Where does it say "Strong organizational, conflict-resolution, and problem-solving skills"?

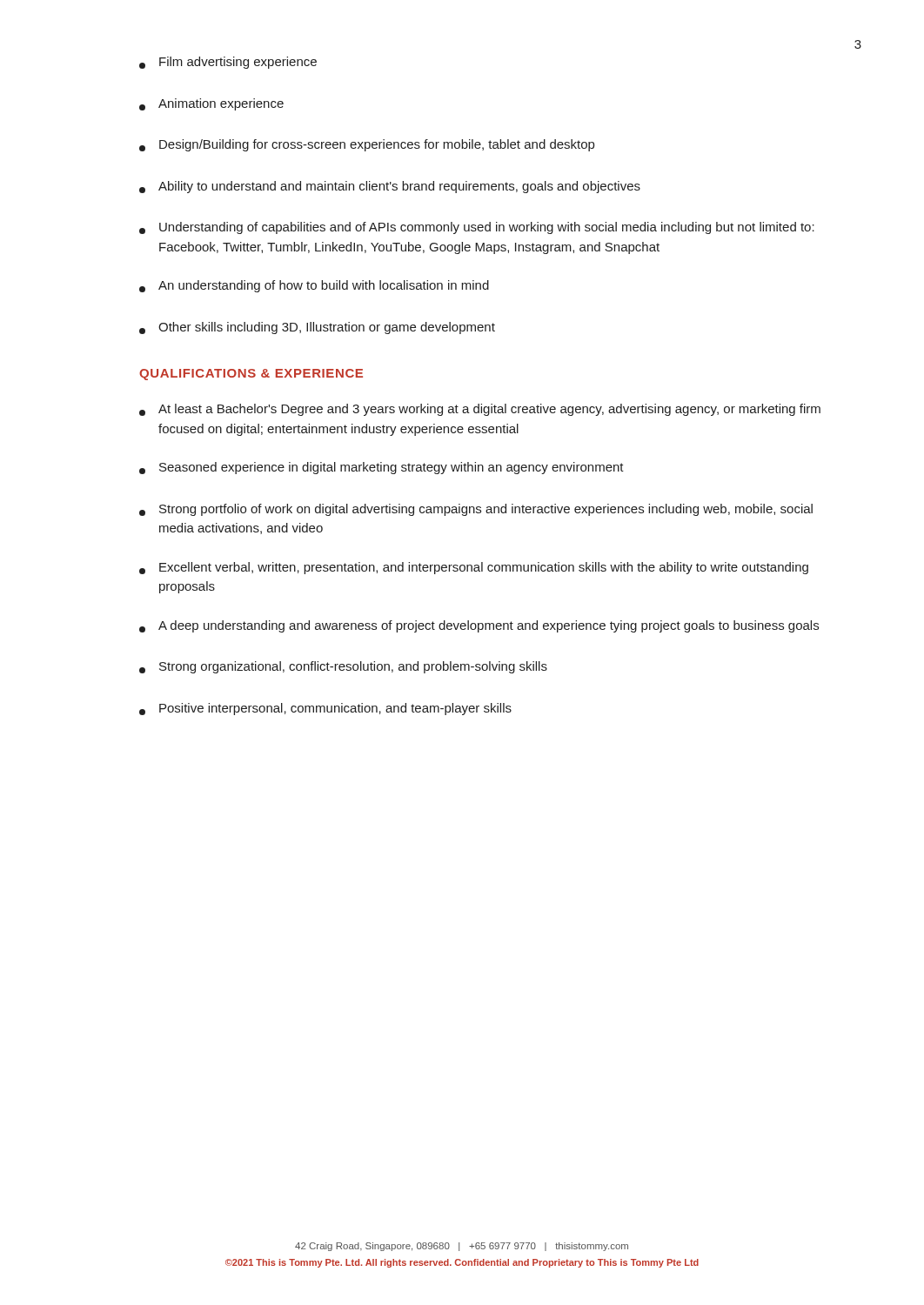coord(488,668)
